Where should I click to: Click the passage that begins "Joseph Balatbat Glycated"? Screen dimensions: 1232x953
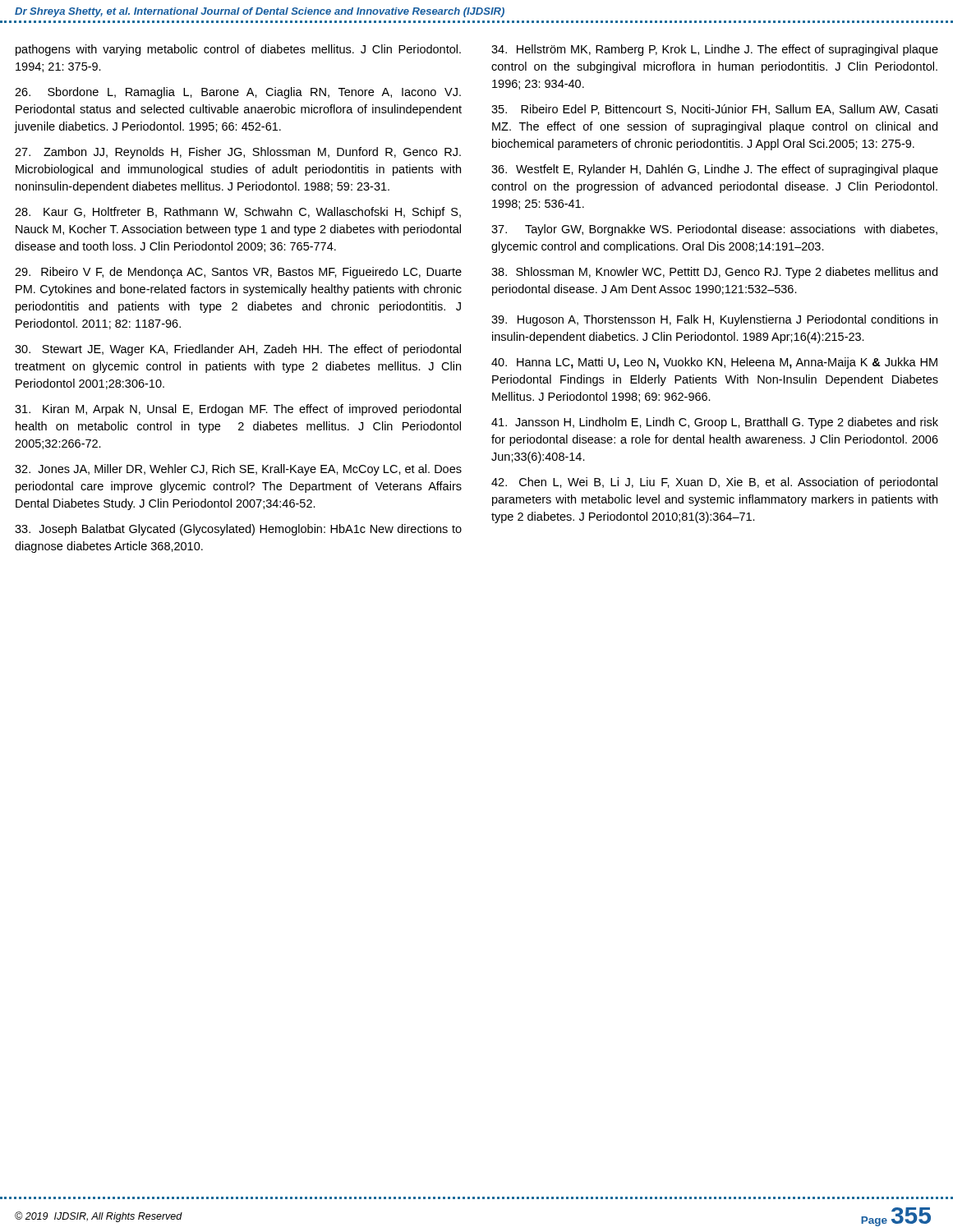[238, 538]
